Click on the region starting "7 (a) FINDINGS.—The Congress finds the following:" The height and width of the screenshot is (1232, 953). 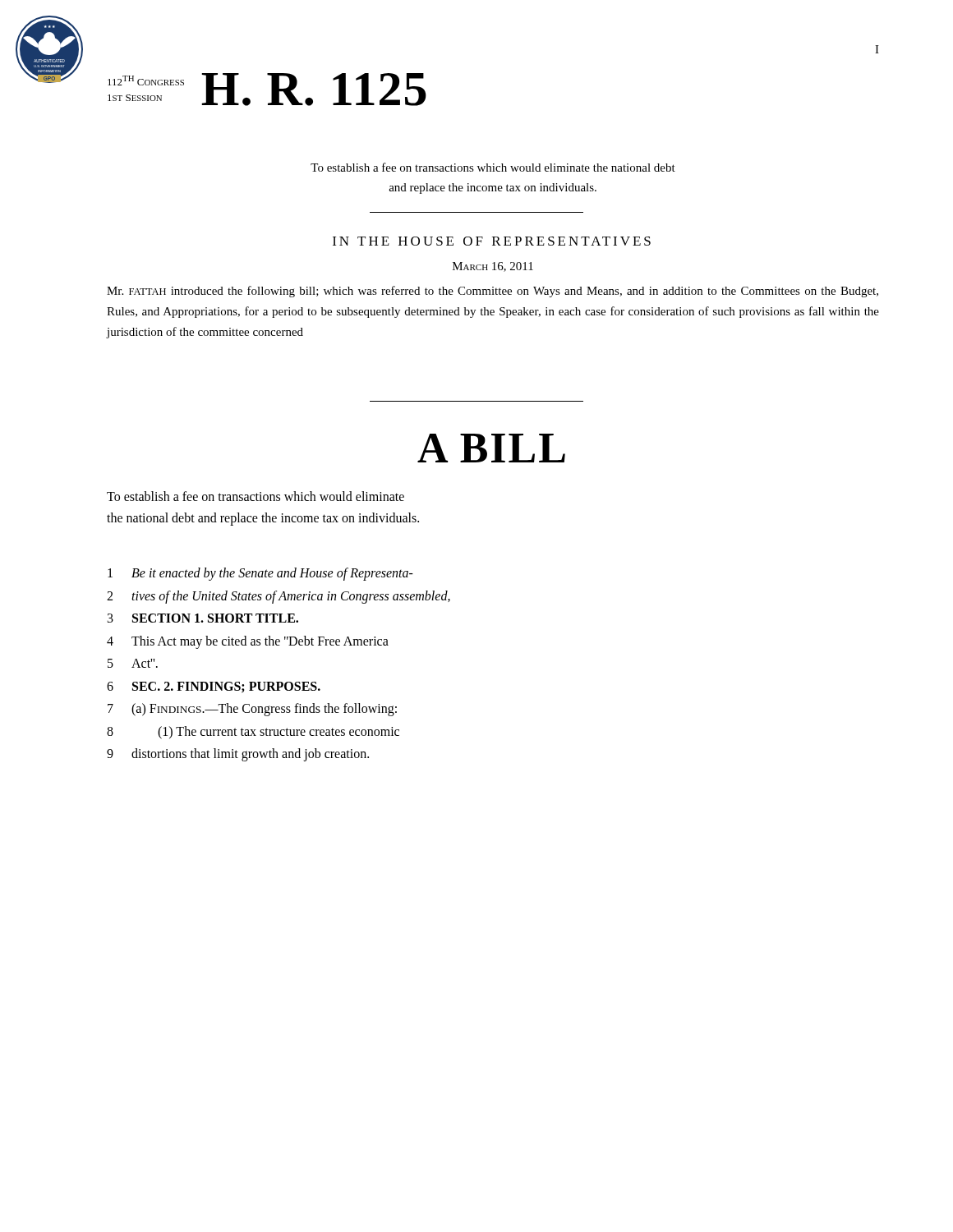tap(236, 709)
